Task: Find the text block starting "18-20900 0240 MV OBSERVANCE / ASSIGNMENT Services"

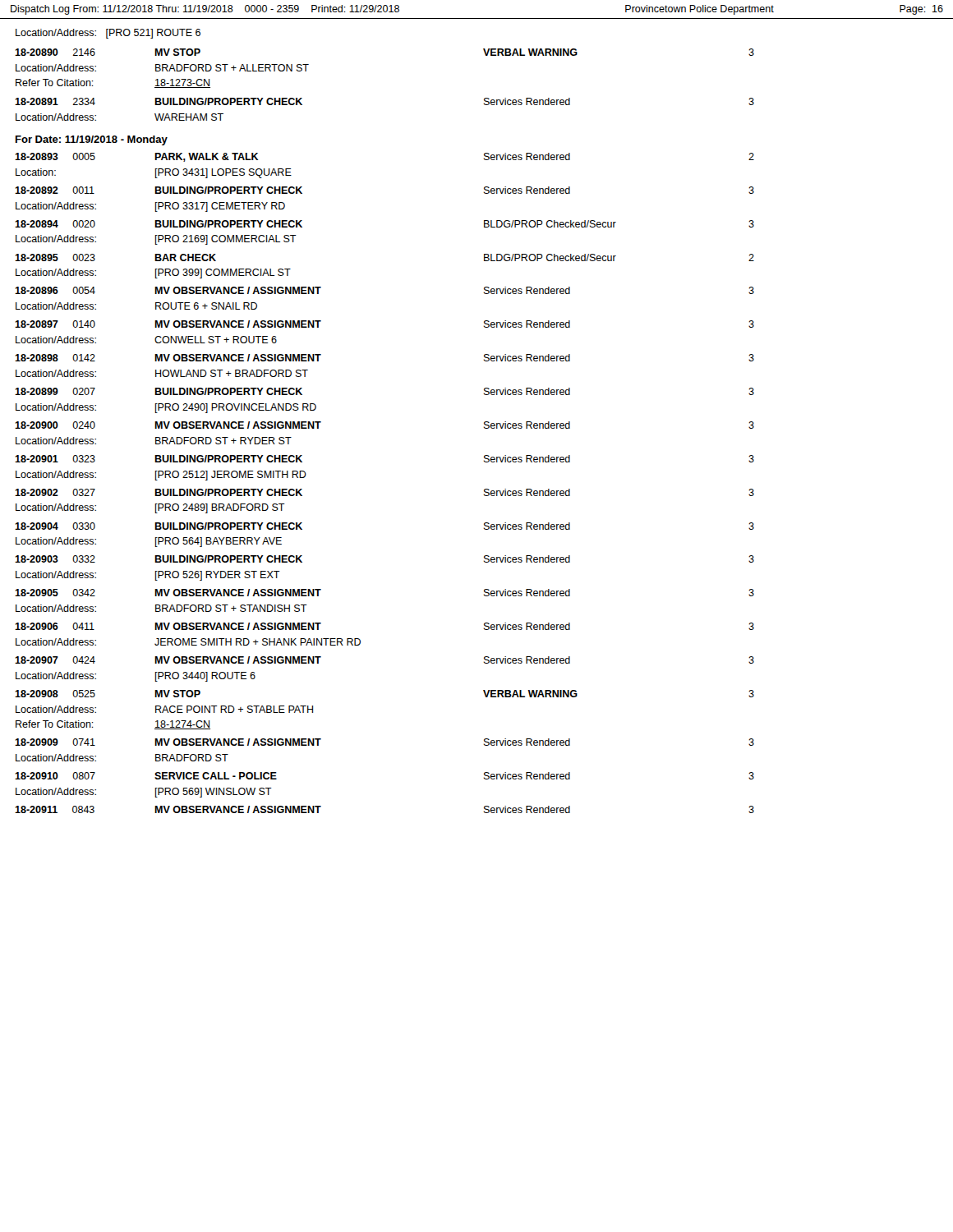Action: click(x=476, y=433)
